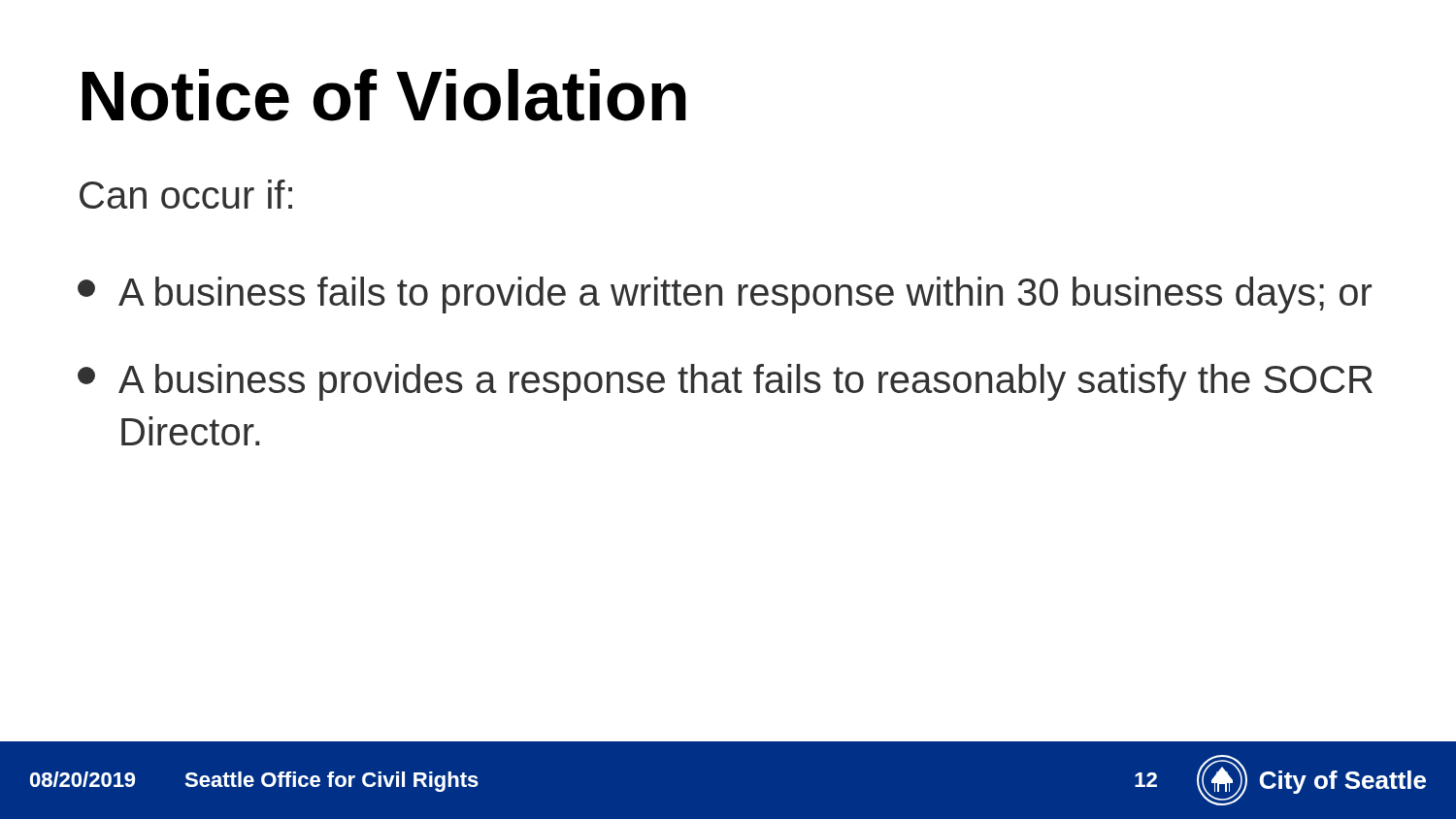Where does it say "Can occur if:"?
Viewport: 1456px width, 819px height.
(x=186, y=194)
